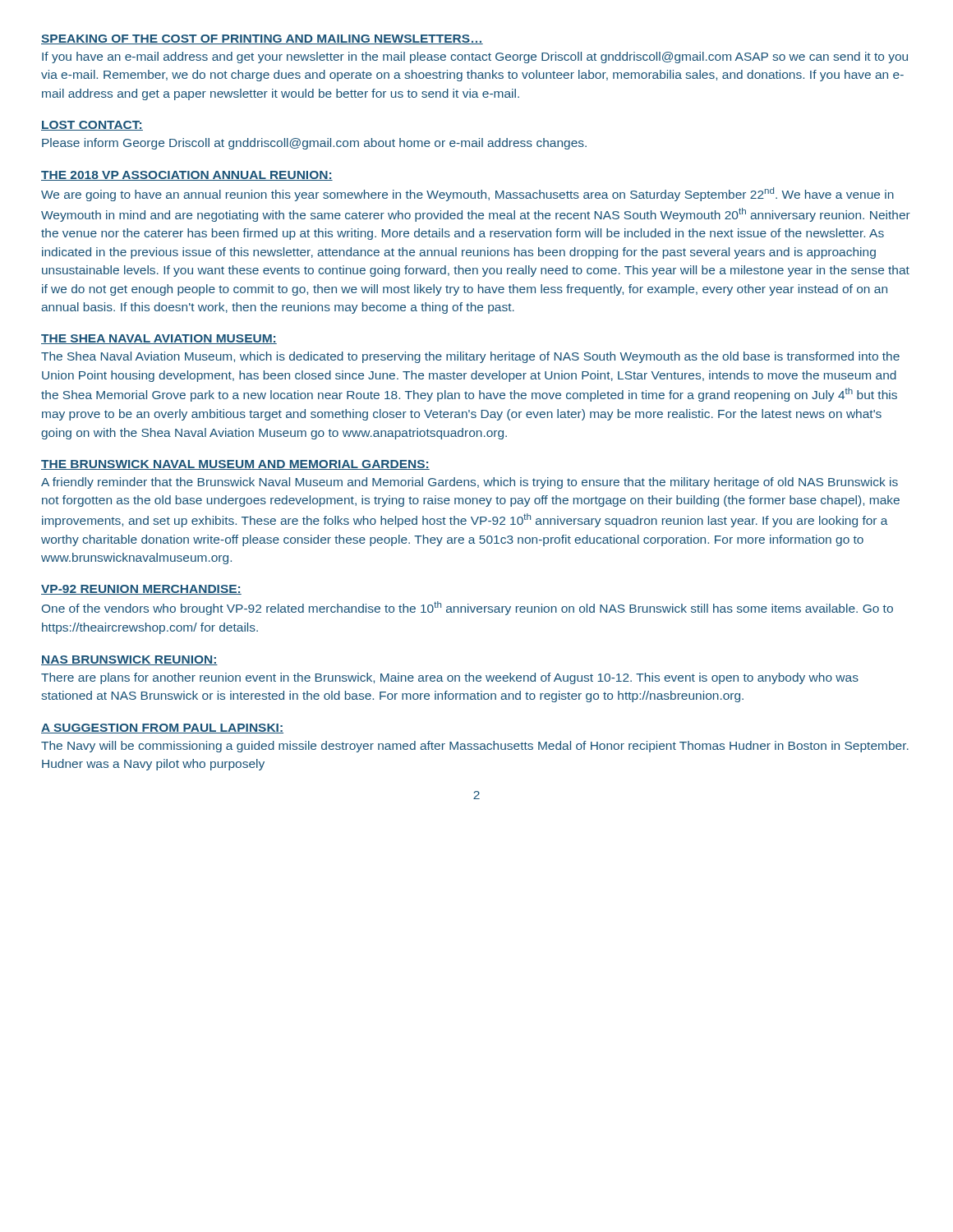This screenshot has width=953, height=1232.
Task: Click on the text starting "SPEAKING OF THE"
Action: pos(262,38)
